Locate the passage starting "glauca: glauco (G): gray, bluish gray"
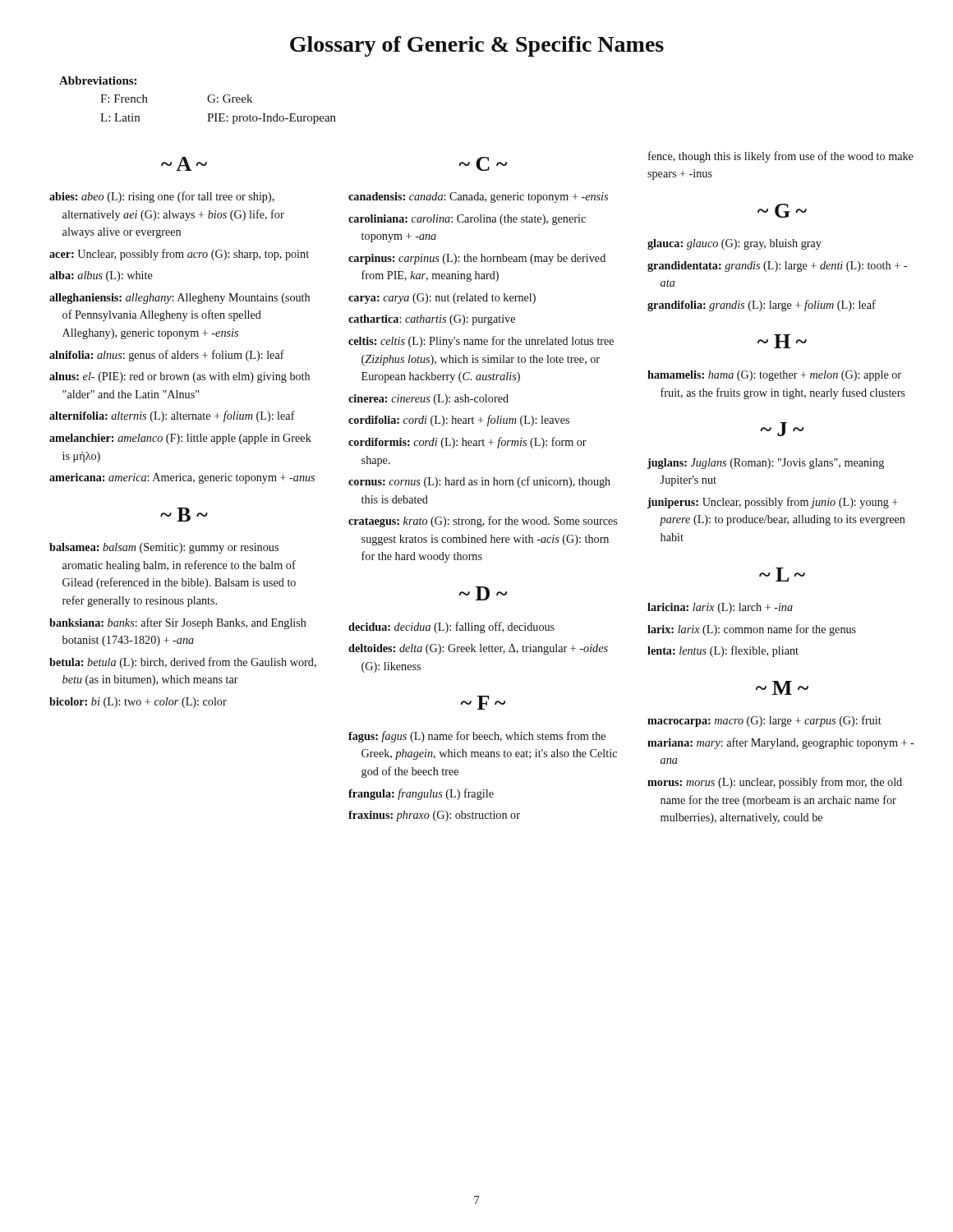This screenshot has height=1232, width=953. [x=734, y=243]
